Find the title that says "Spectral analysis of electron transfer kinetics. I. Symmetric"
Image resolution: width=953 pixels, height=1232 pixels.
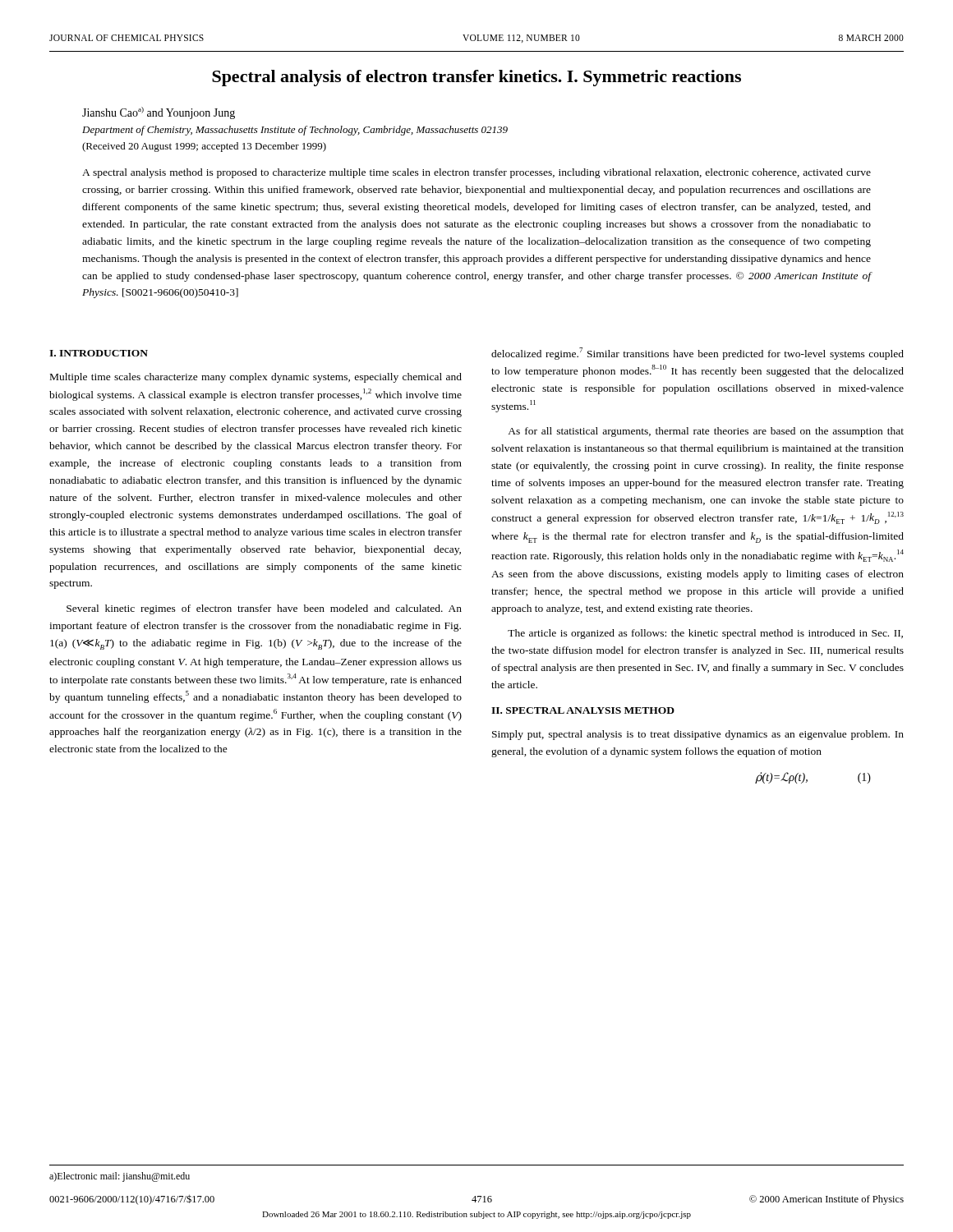[476, 76]
